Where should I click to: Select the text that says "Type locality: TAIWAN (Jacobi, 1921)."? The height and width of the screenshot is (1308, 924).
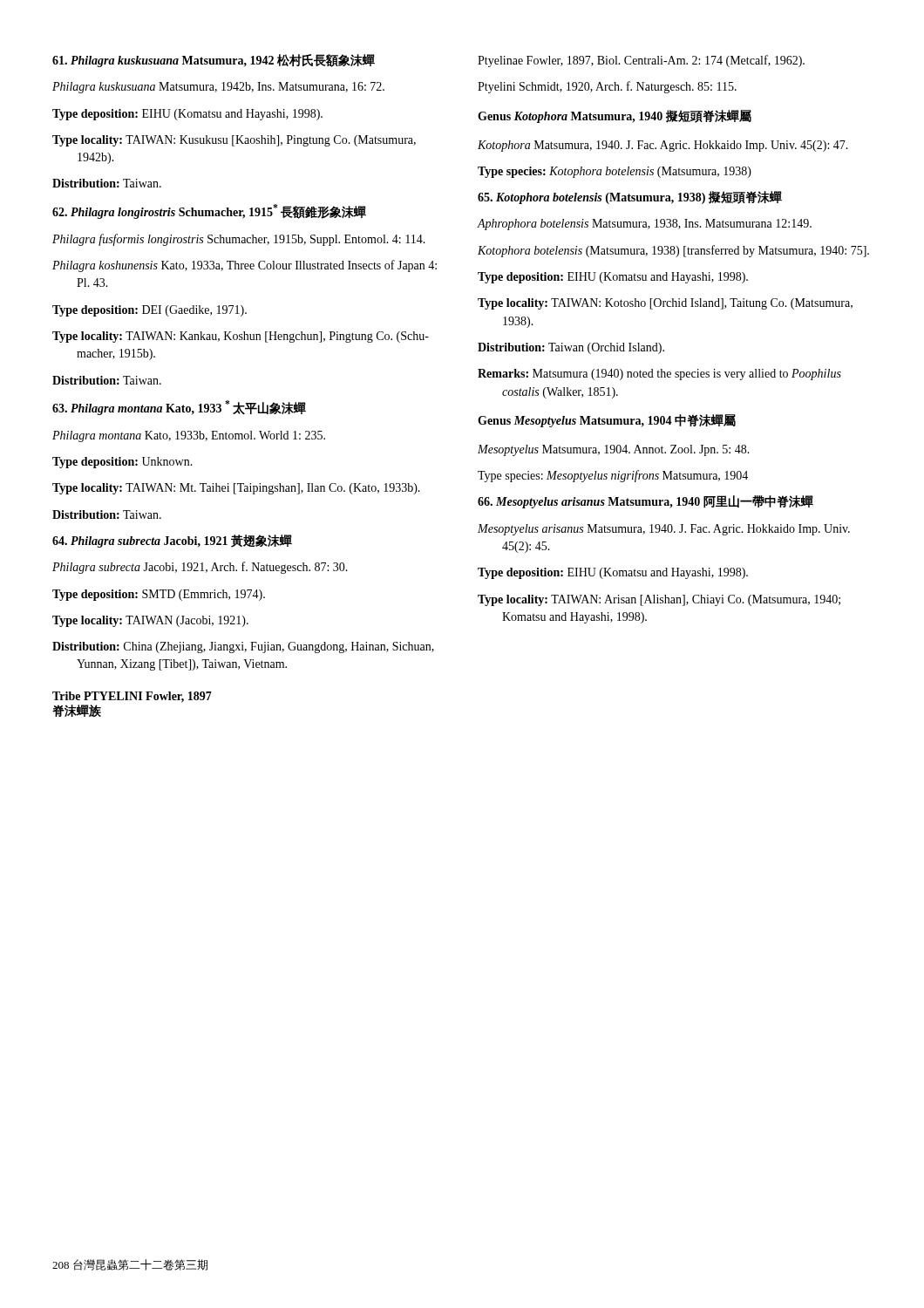tap(249, 621)
